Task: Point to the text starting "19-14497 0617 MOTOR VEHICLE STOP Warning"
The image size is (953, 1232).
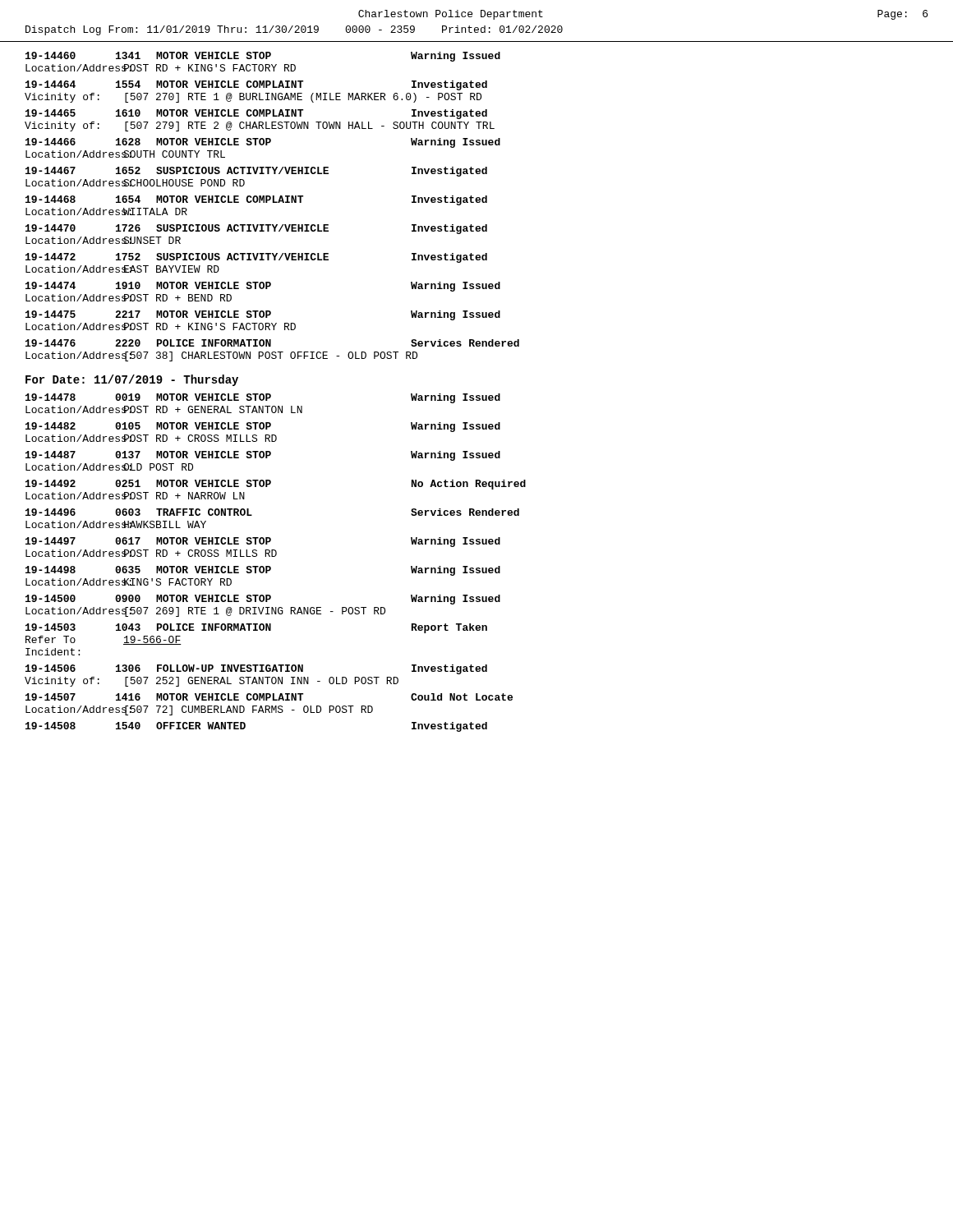Action: [x=476, y=548]
